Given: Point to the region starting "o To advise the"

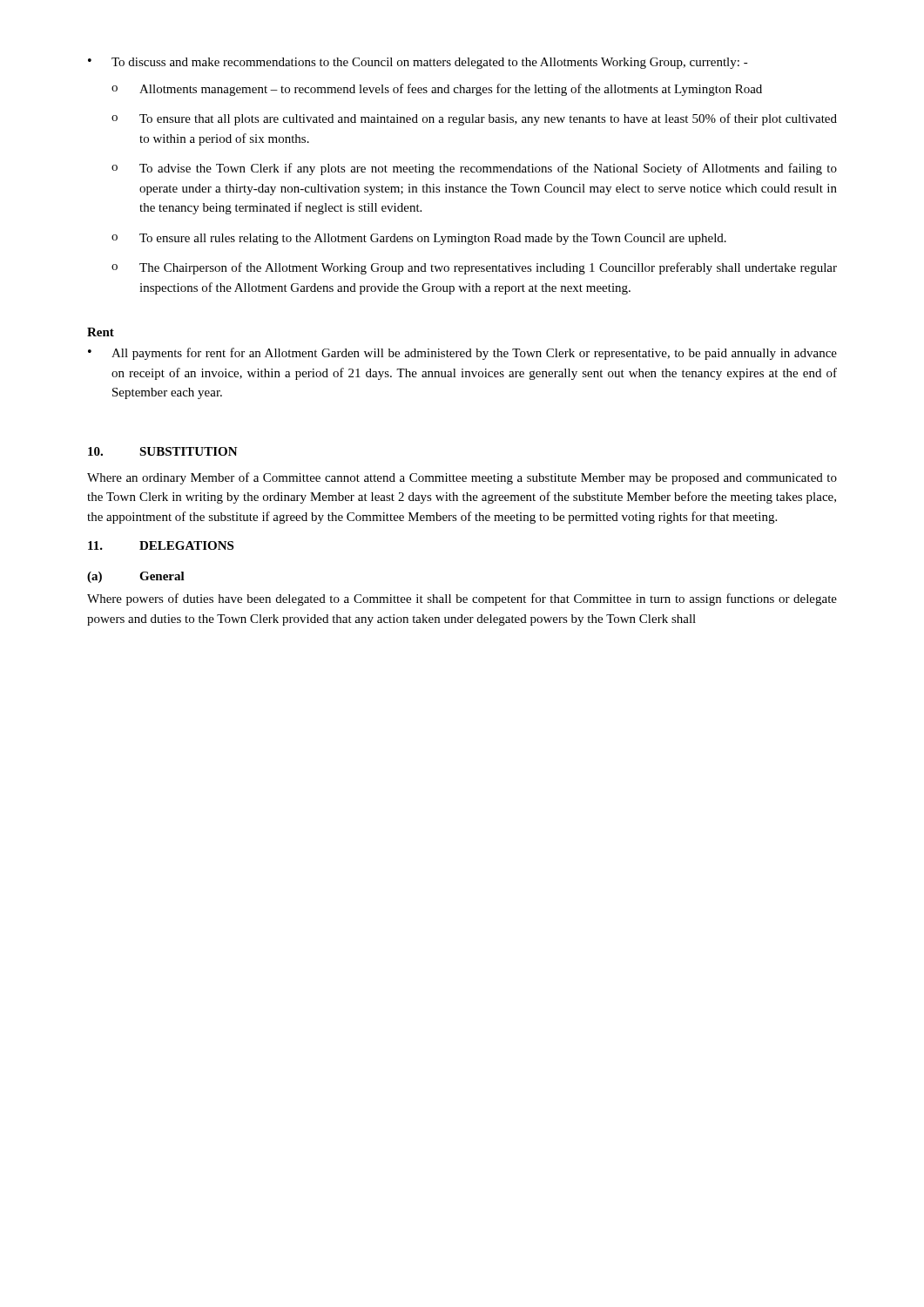Looking at the screenshot, I should click(474, 188).
